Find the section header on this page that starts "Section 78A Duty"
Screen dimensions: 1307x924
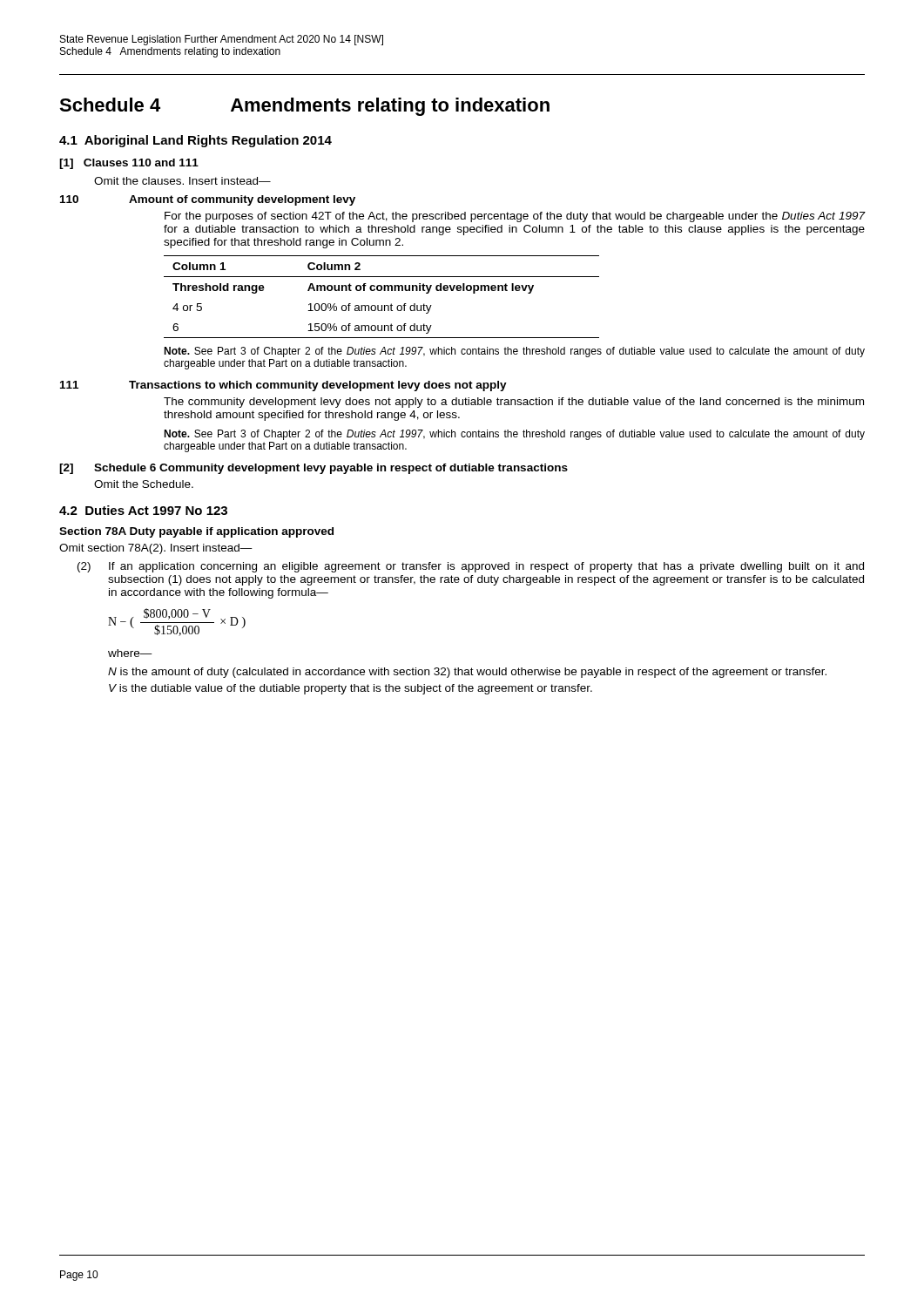[x=197, y=531]
